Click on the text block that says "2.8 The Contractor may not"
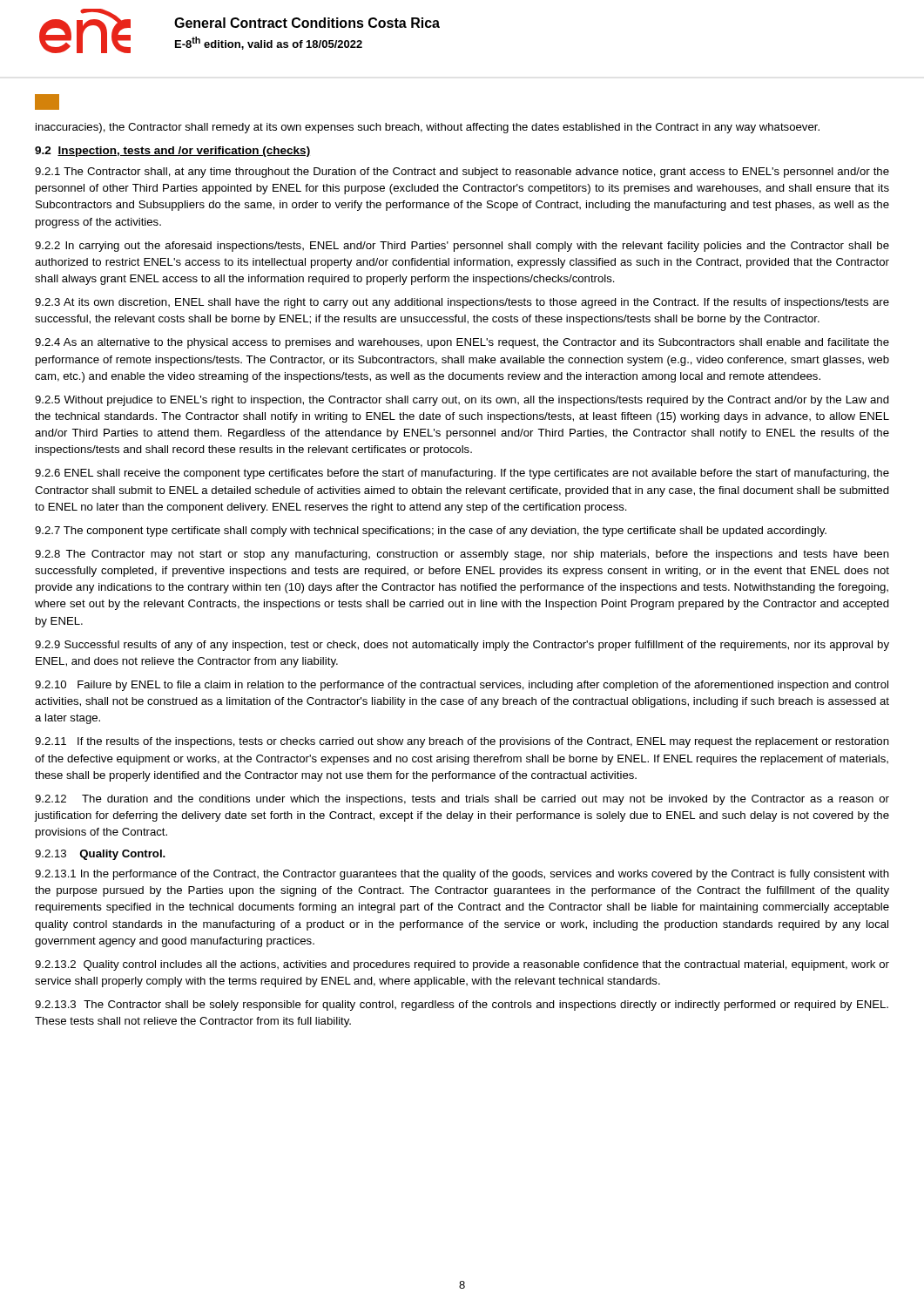The width and height of the screenshot is (924, 1307). click(462, 587)
